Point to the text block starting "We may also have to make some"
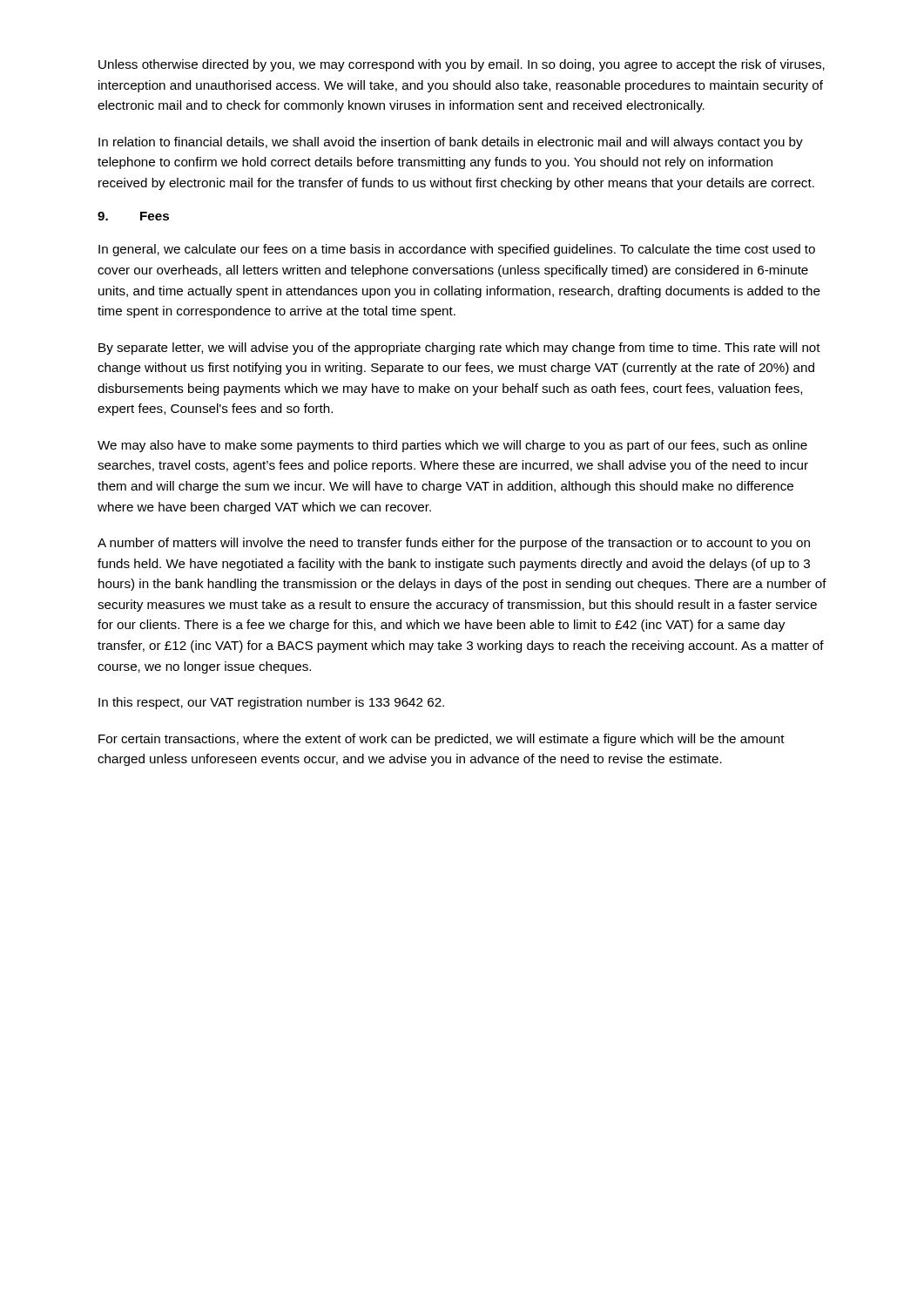Screen dimensions: 1307x924 (x=453, y=475)
